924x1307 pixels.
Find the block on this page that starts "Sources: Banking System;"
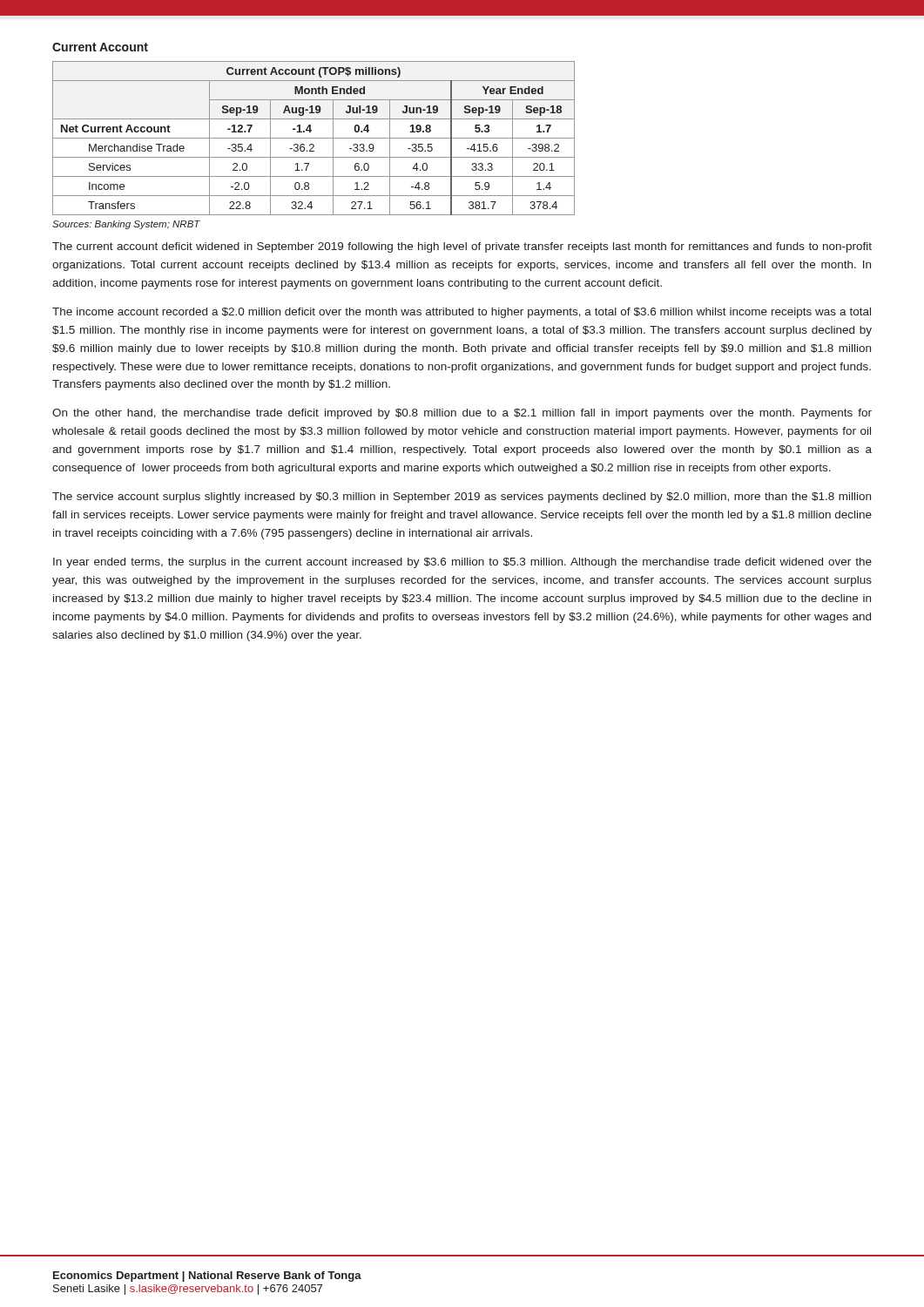click(126, 224)
